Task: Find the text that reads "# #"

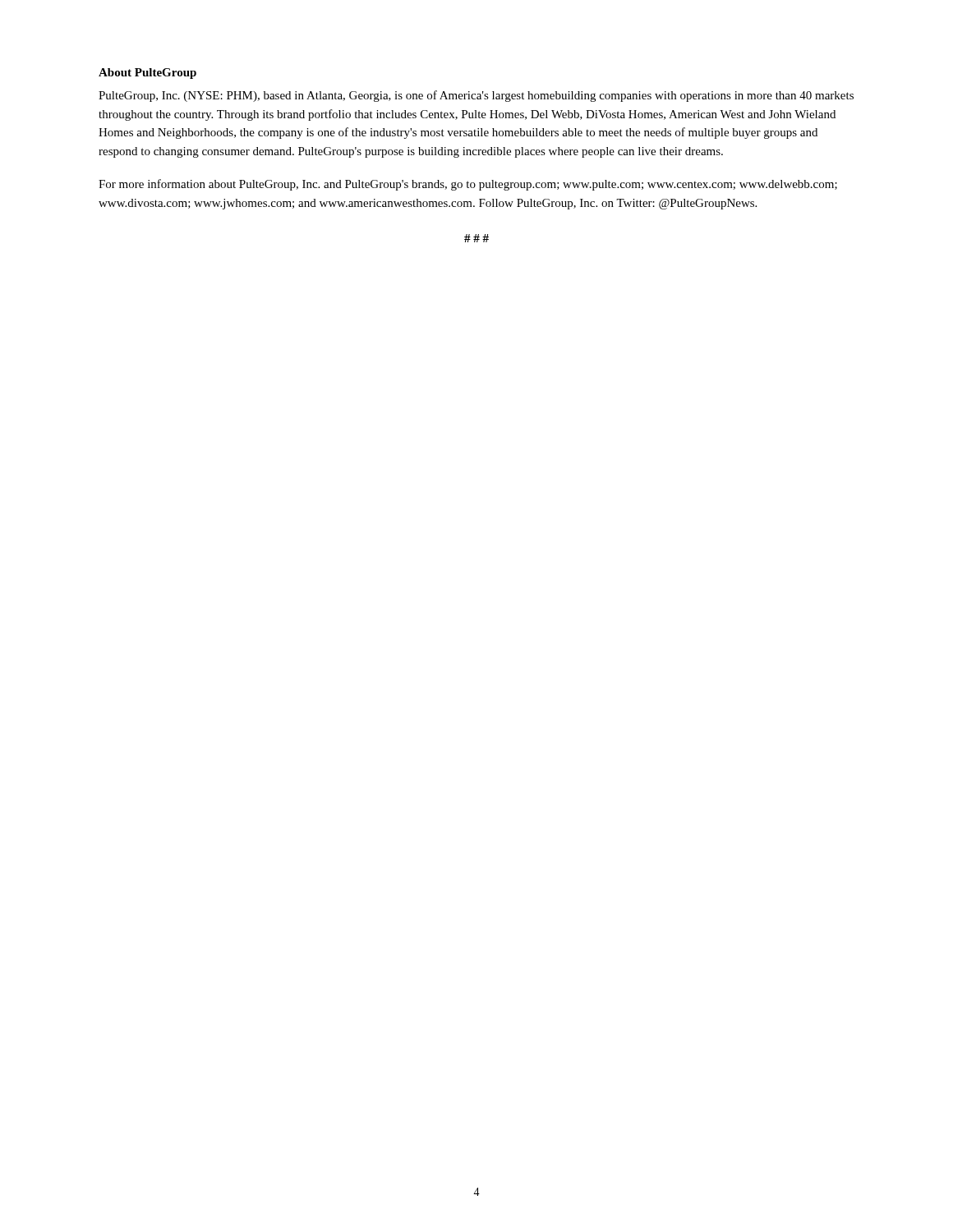Action: pos(476,238)
